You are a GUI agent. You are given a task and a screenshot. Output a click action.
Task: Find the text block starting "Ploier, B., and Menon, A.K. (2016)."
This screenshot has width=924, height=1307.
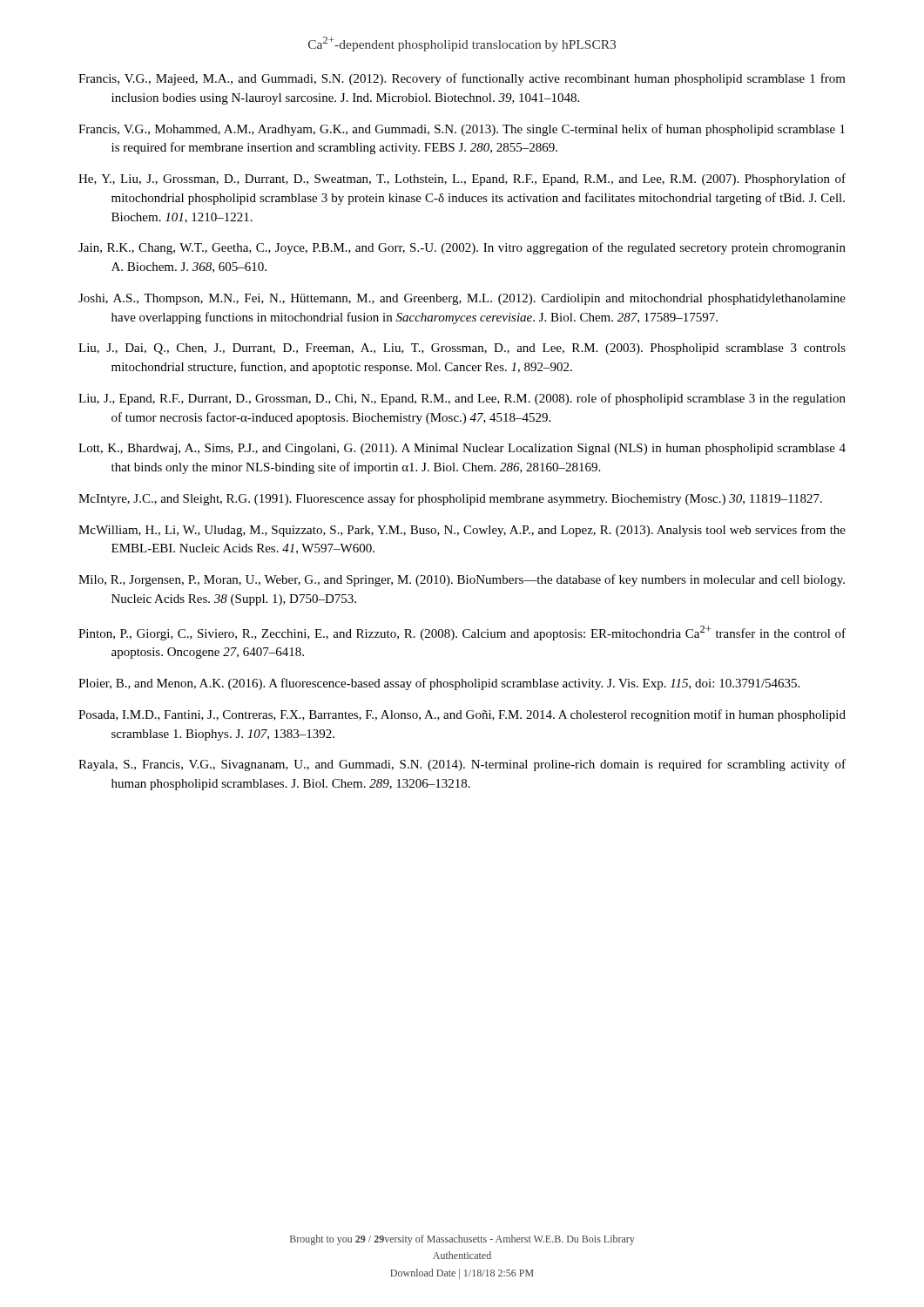tap(440, 684)
